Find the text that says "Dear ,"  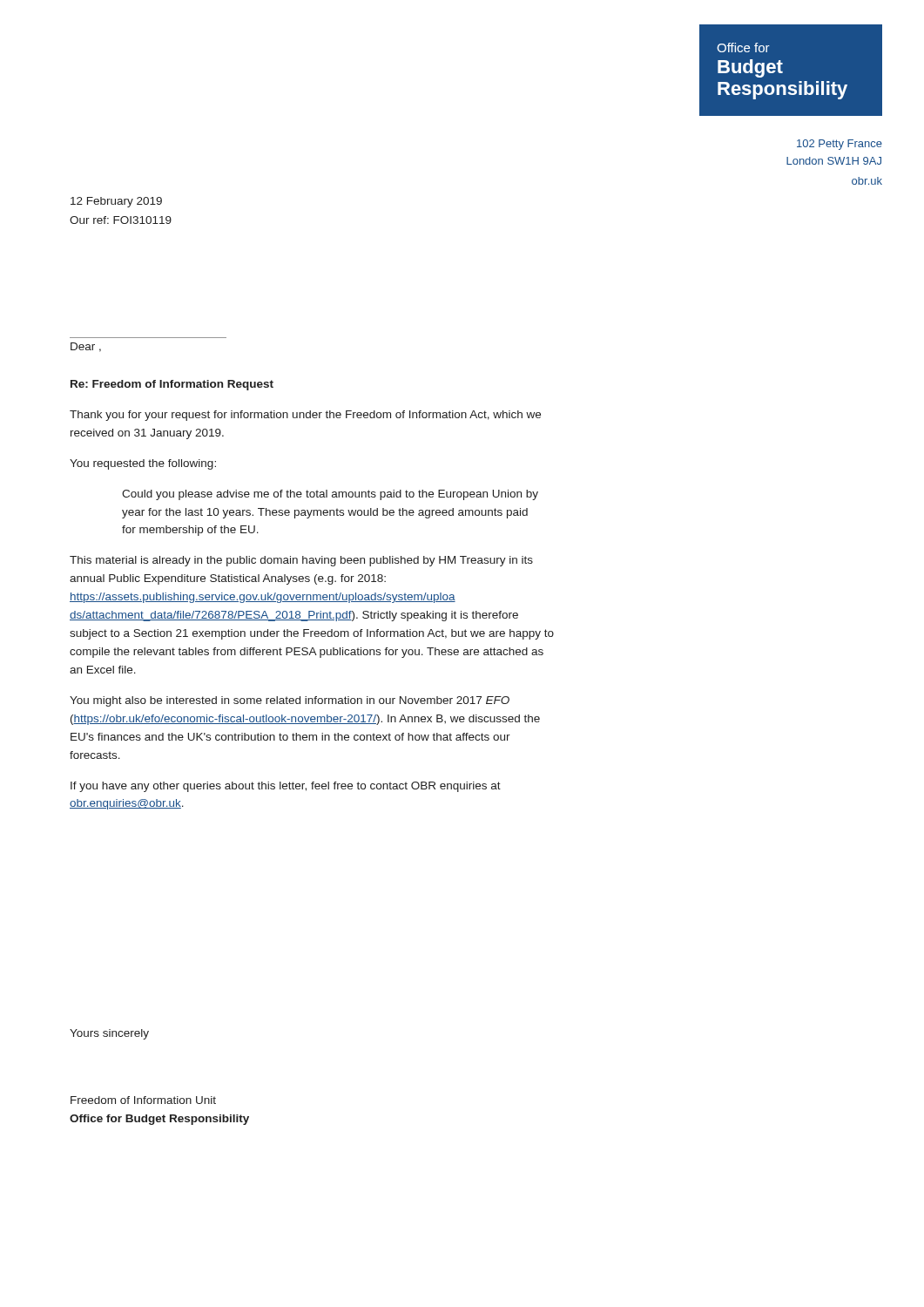86,346
